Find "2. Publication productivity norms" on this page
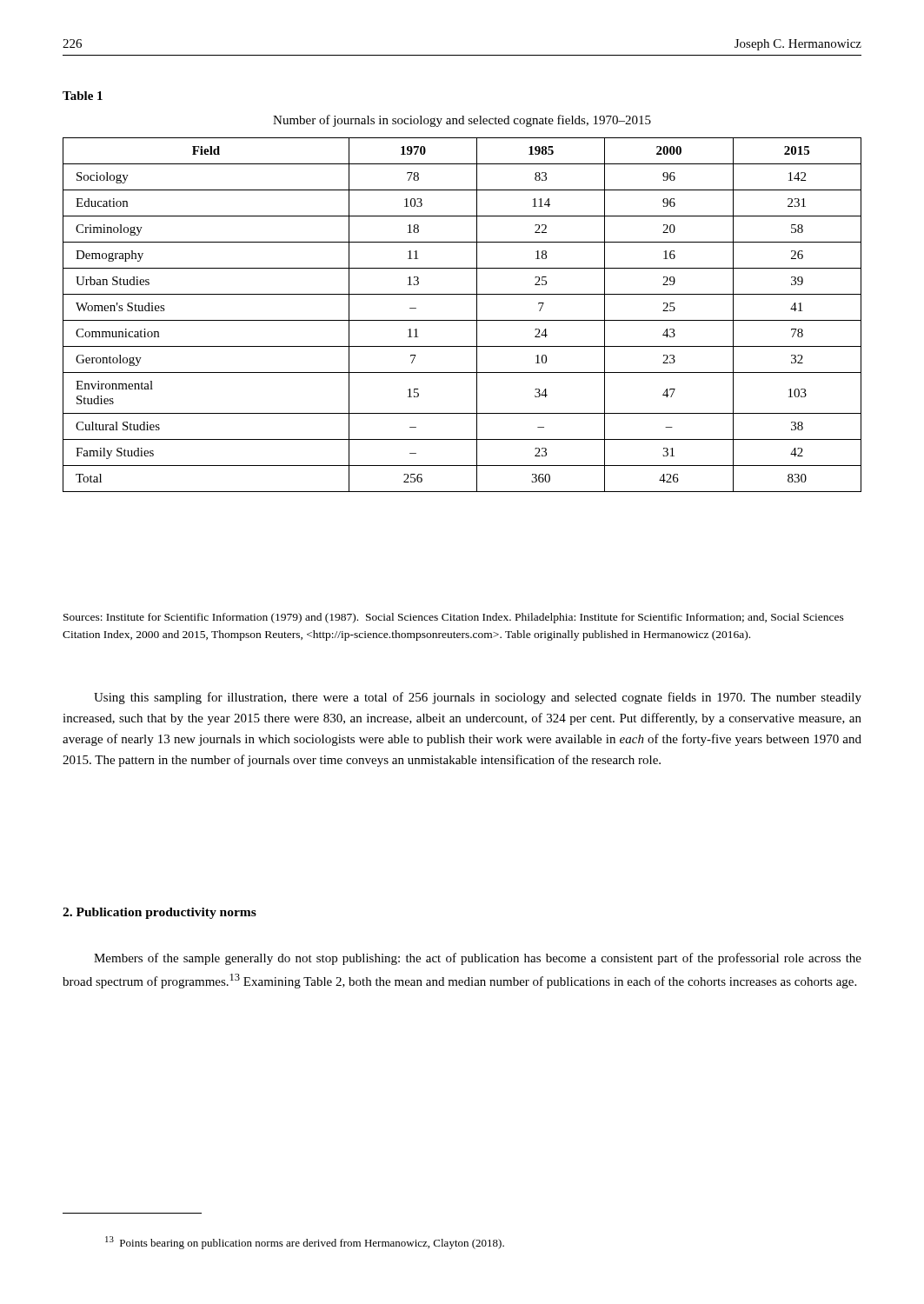 pos(159,911)
